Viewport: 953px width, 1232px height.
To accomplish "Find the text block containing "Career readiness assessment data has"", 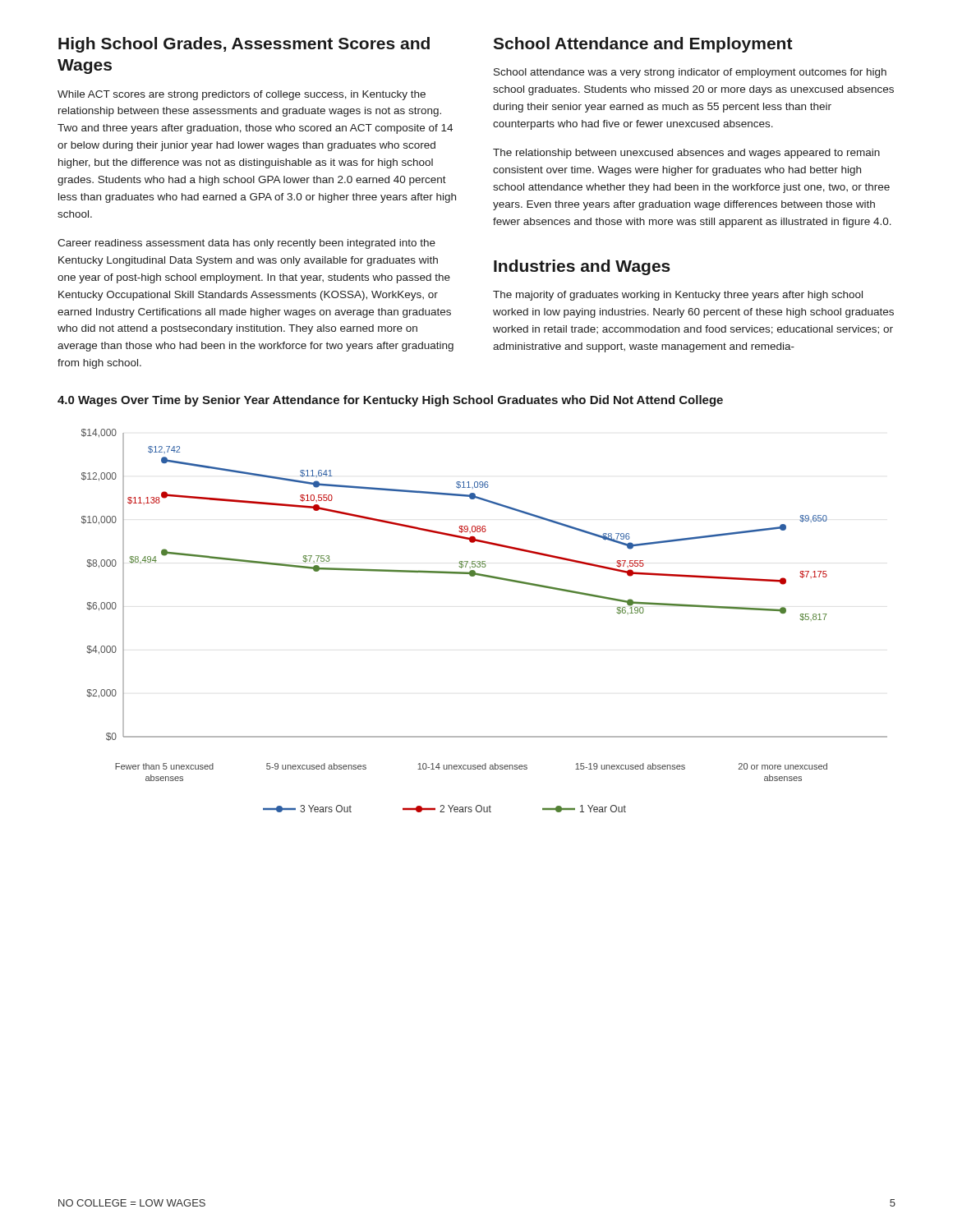I will click(x=256, y=303).
